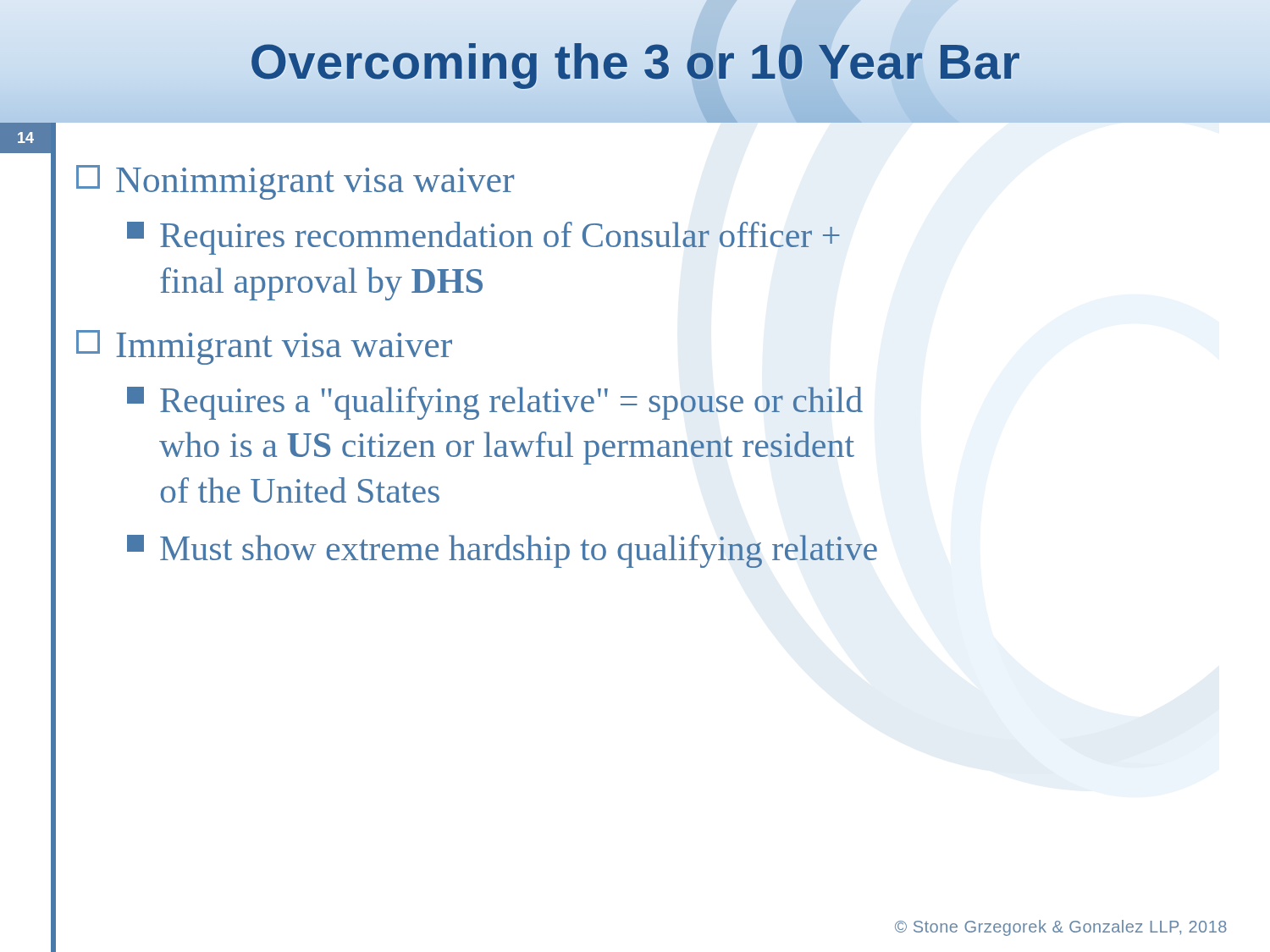1270x952 pixels.
Task: Select the block starting "Requires a "qualifying relative" = spouse or childwho"
Action: tap(495, 446)
